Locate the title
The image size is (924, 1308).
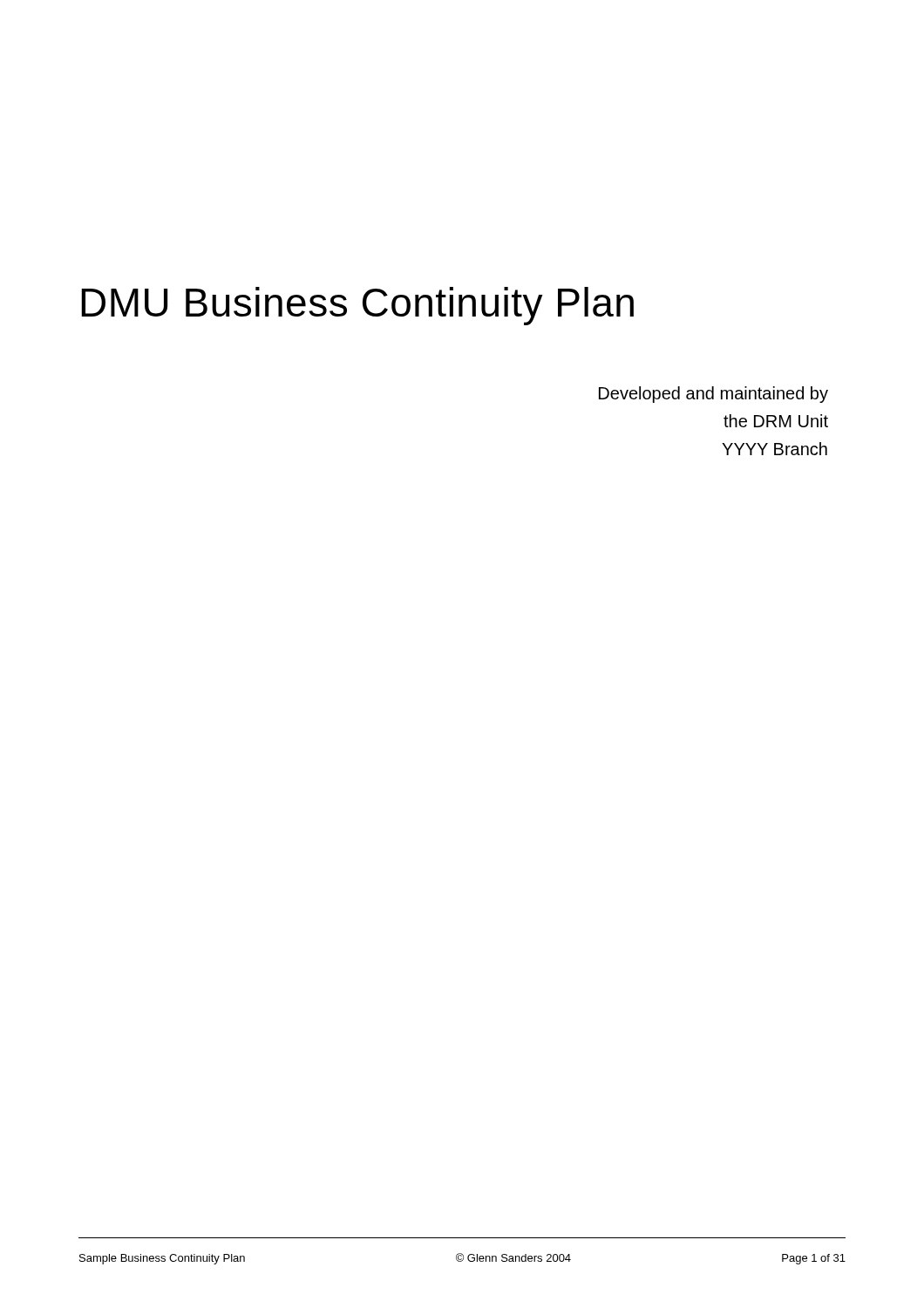click(358, 303)
